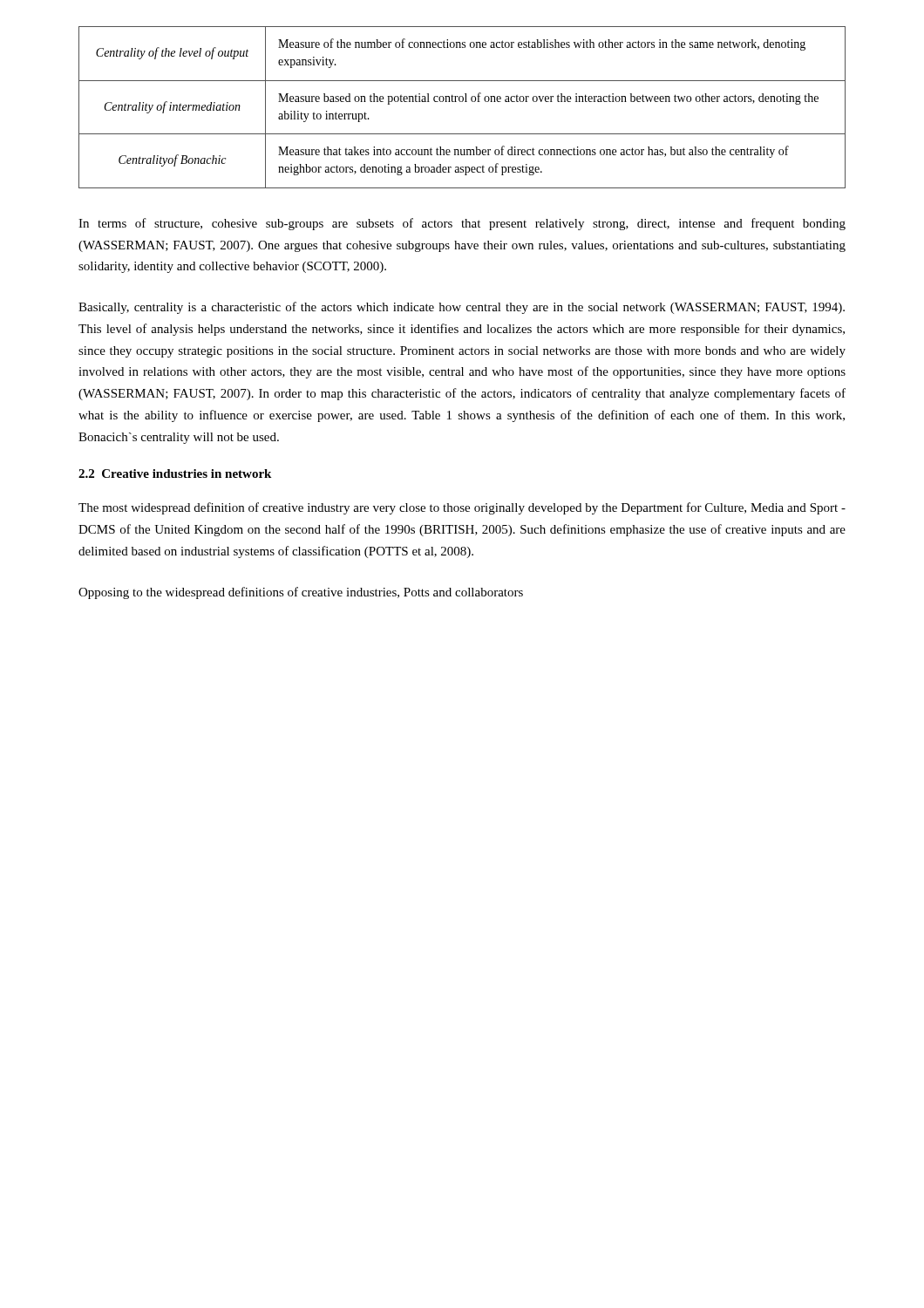Image resolution: width=924 pixels, height=1308 pixels.
Task: Find the text block containing "Opposing to the widespread definitions"
Action: (301, 592)
